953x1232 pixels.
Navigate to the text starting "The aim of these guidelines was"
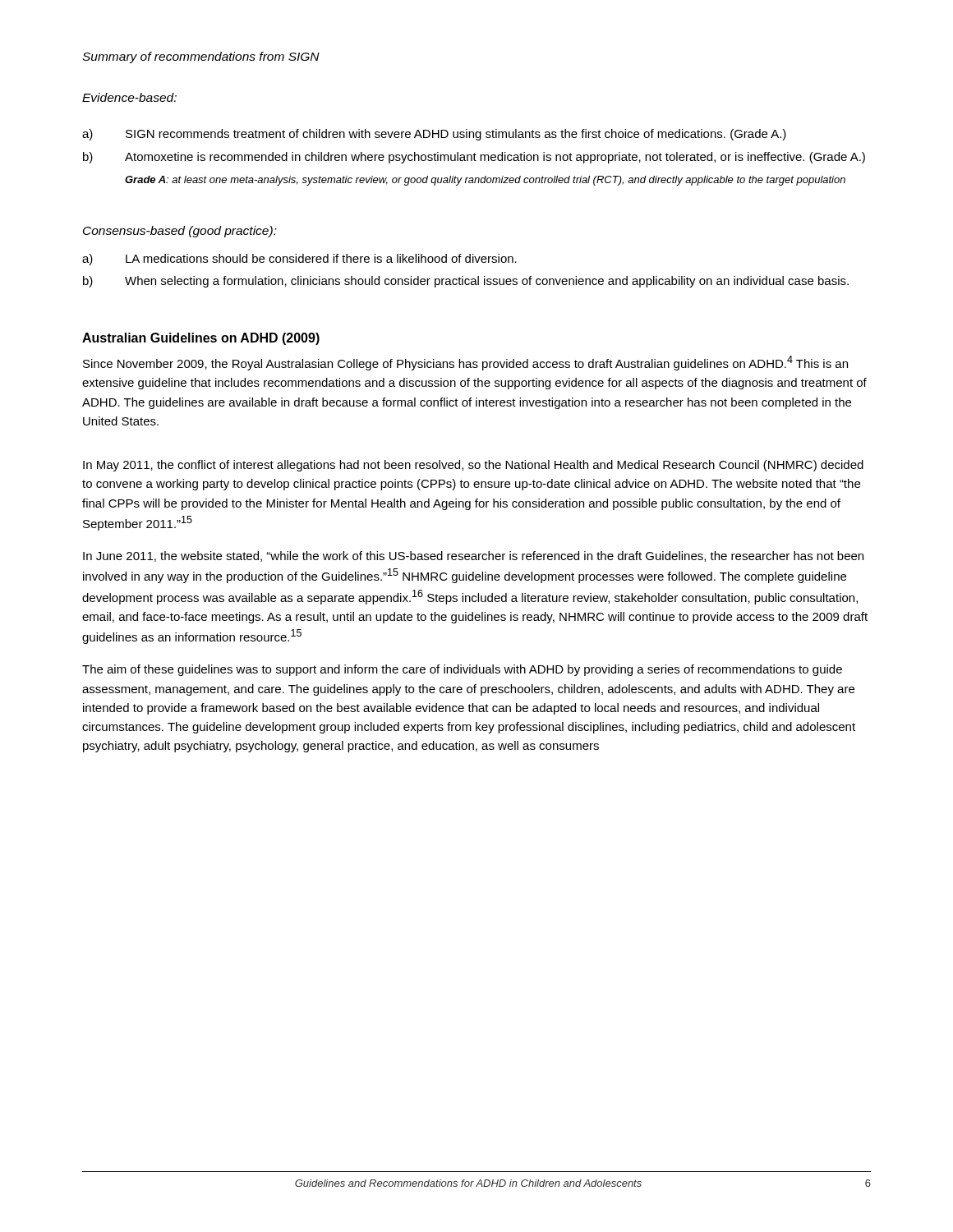pos(469,708)
